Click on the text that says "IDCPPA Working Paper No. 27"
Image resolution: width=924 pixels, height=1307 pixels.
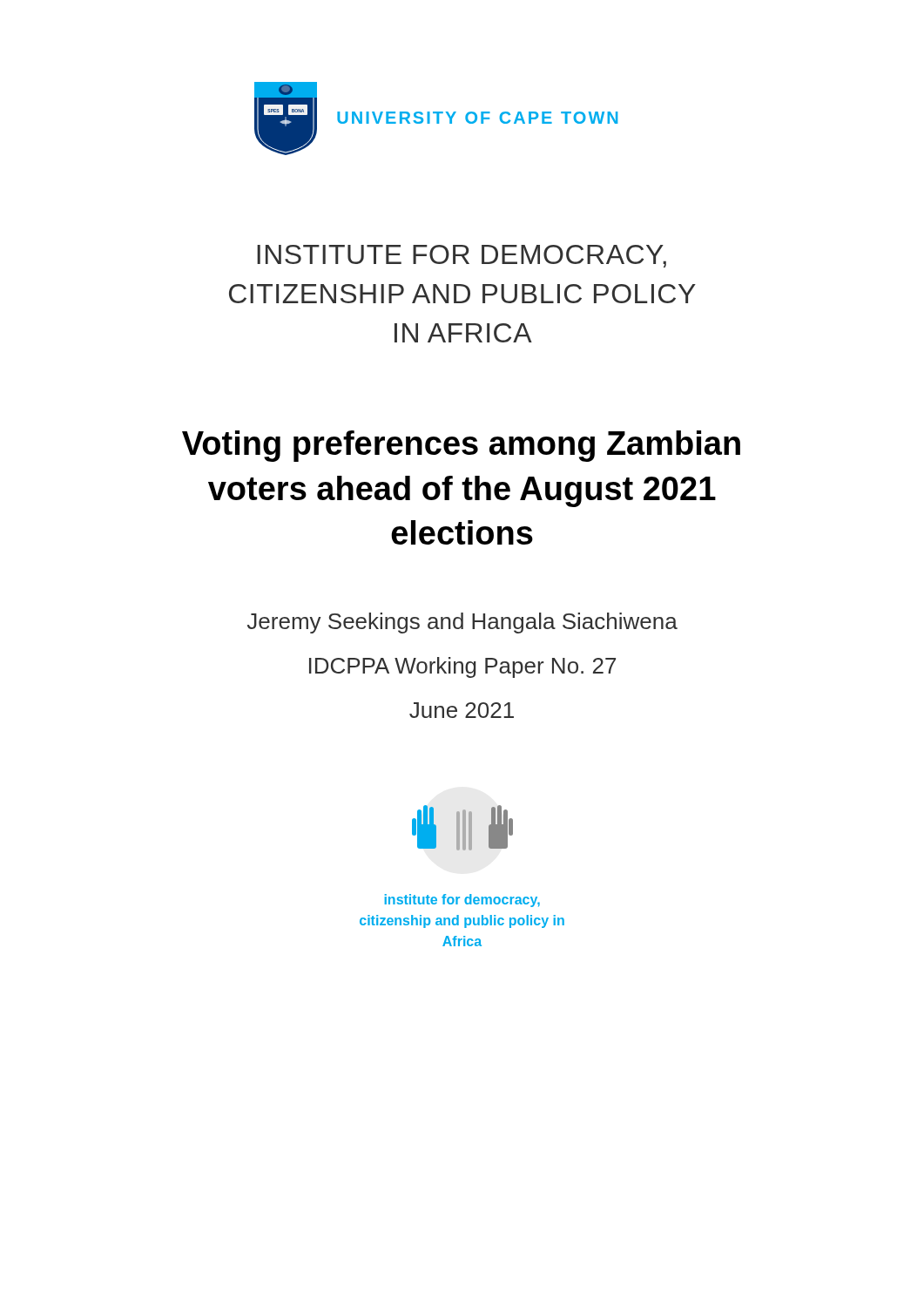(x=462, y=666)
